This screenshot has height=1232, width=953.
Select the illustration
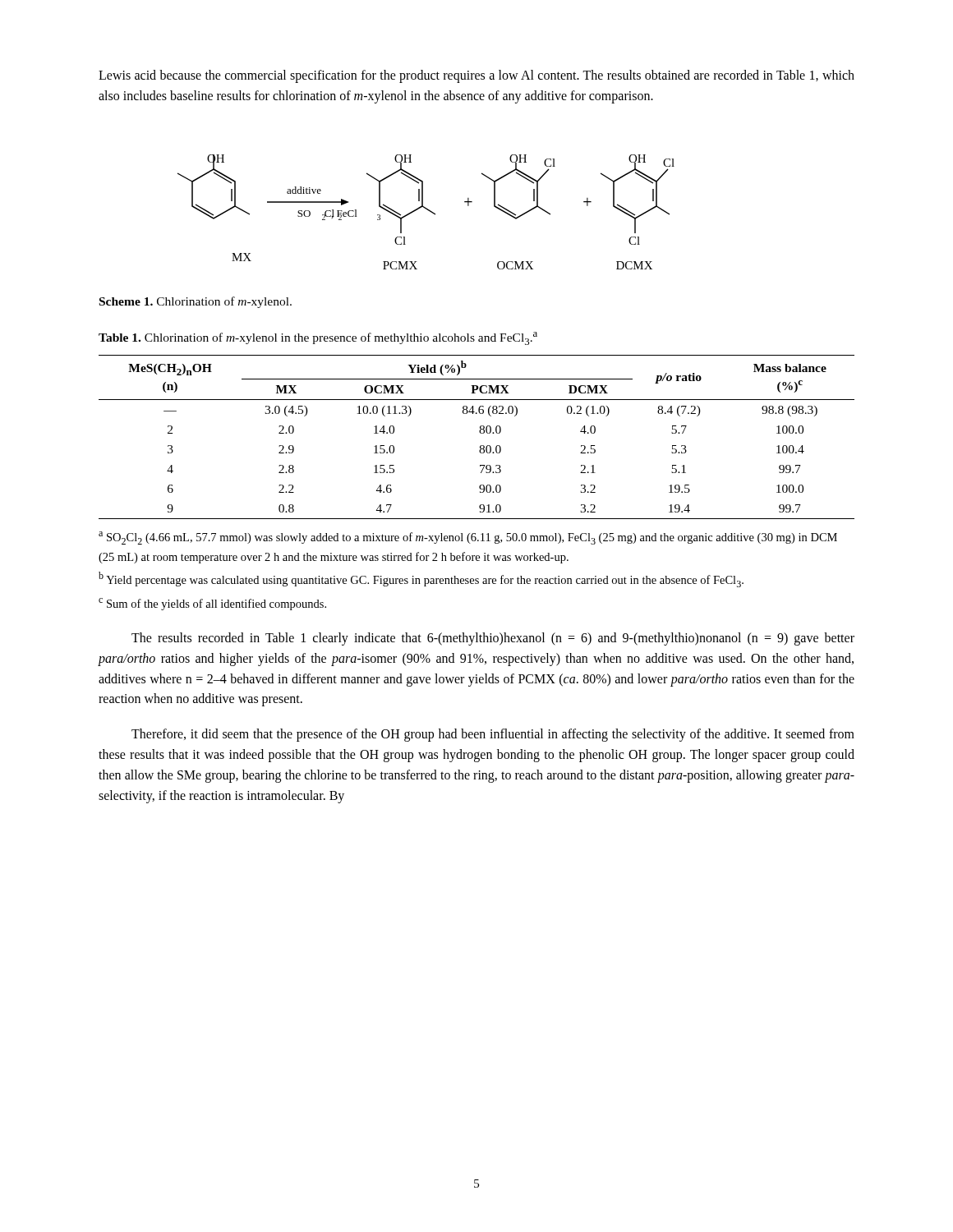476,207
